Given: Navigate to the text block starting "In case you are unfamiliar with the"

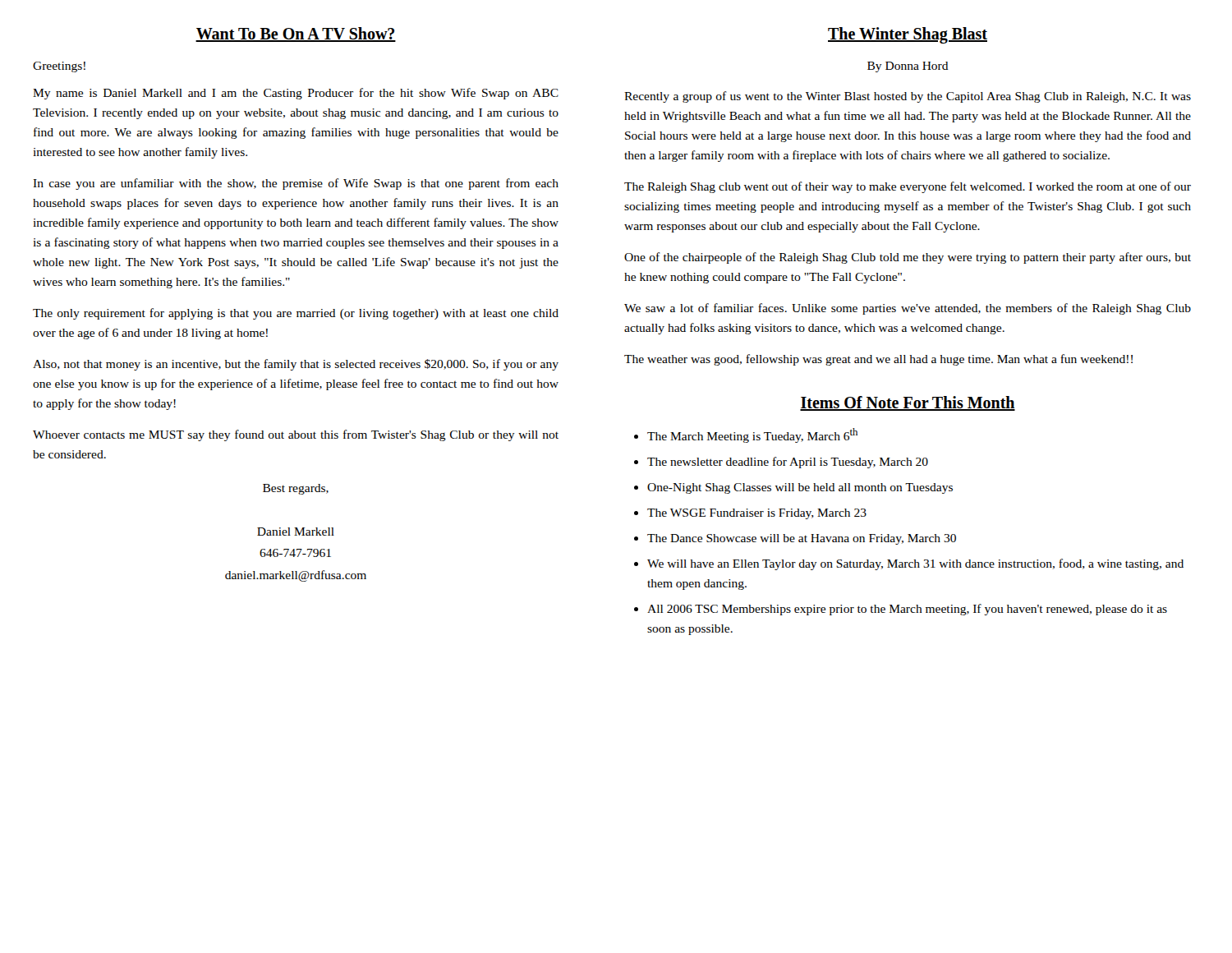Looking at the screenshot, I should [296, 232].
